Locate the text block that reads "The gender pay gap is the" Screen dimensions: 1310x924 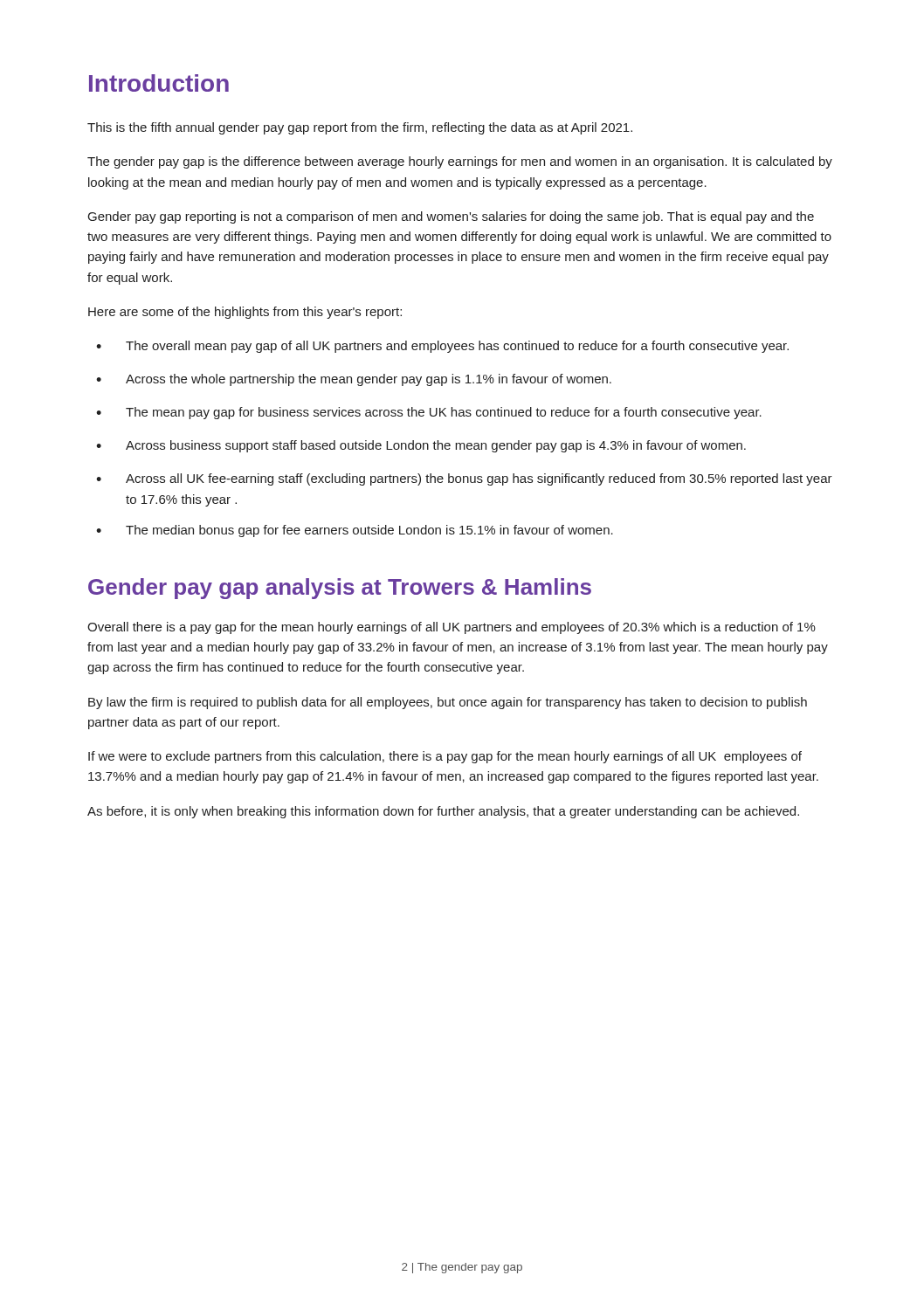tap(460, 171)
